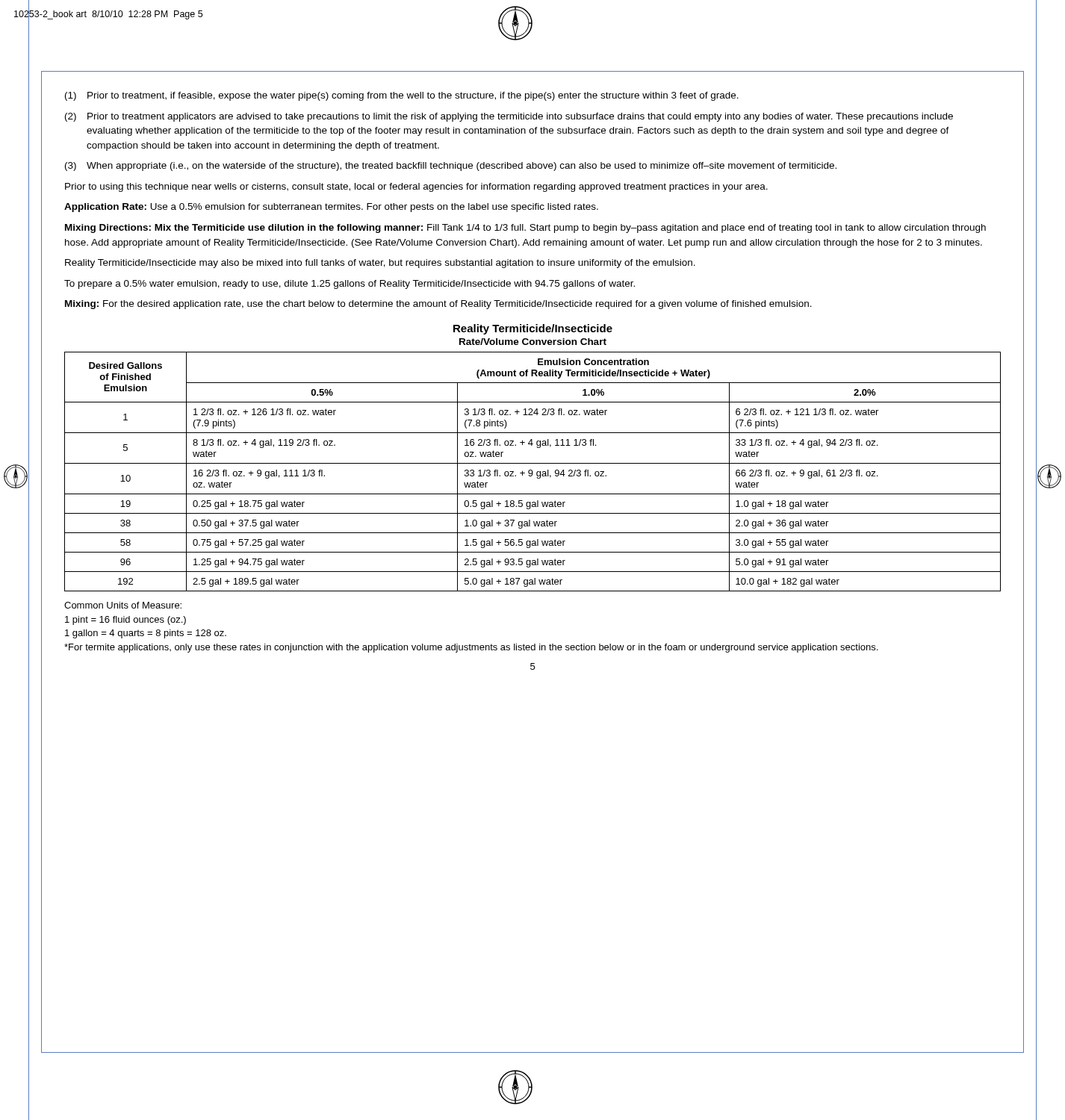
Task: Select the region starting "To prepare a 0.5% water emulsion,"
Action: [350, 283]
